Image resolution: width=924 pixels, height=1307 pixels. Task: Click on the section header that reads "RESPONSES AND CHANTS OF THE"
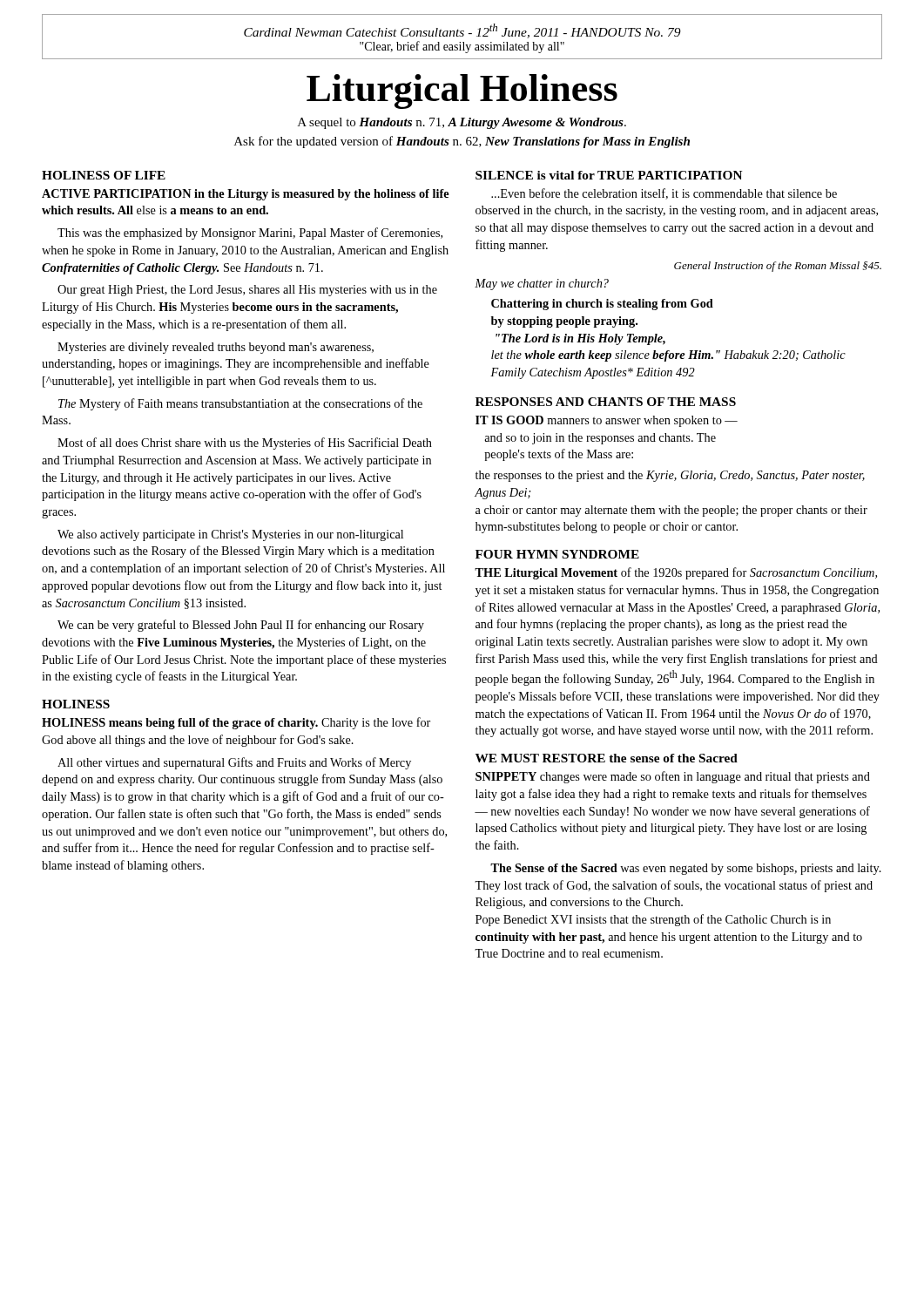pyautogui.click(x=606, y=401)
